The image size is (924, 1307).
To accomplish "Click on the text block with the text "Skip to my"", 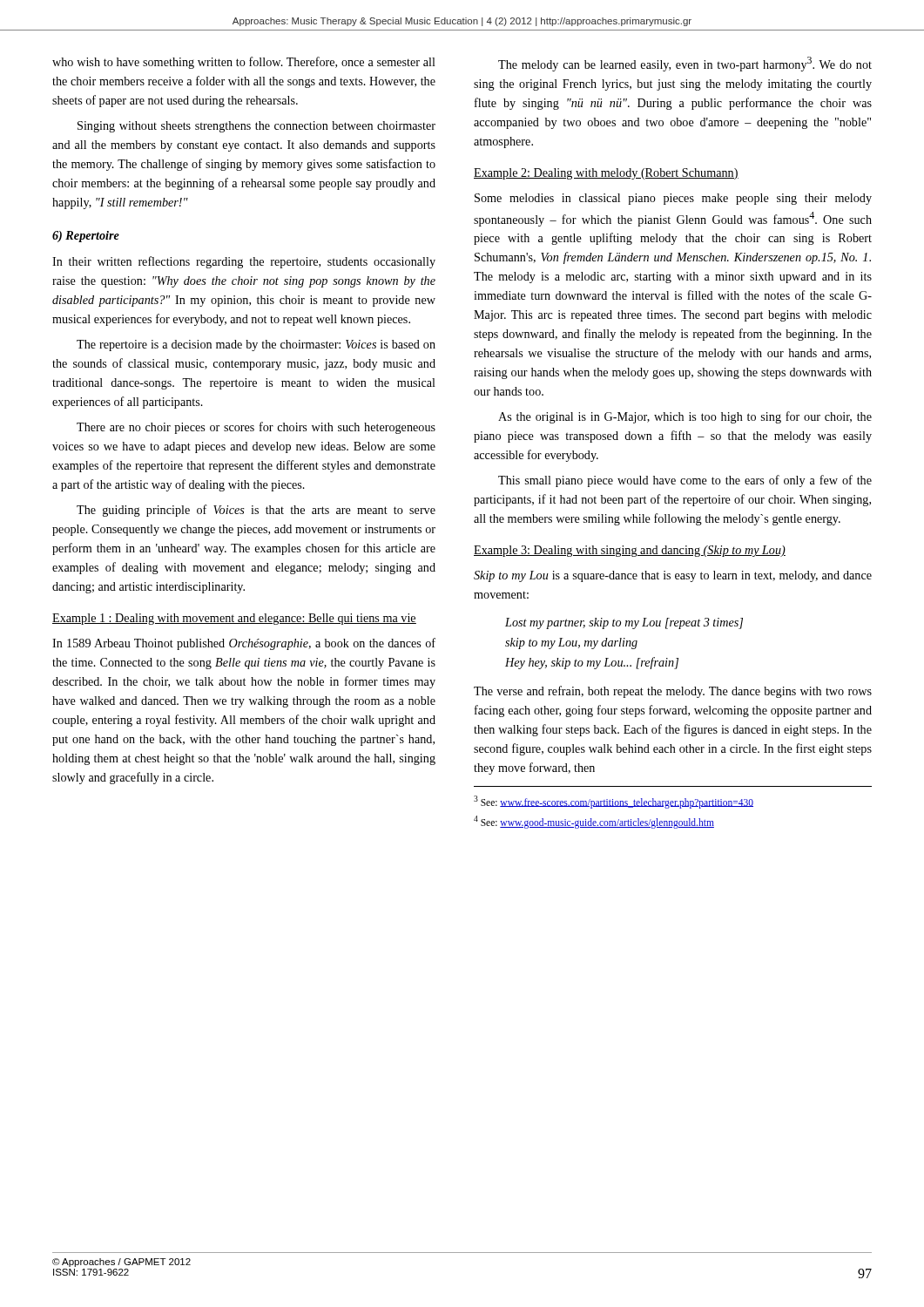I will [x=673, y=585].
